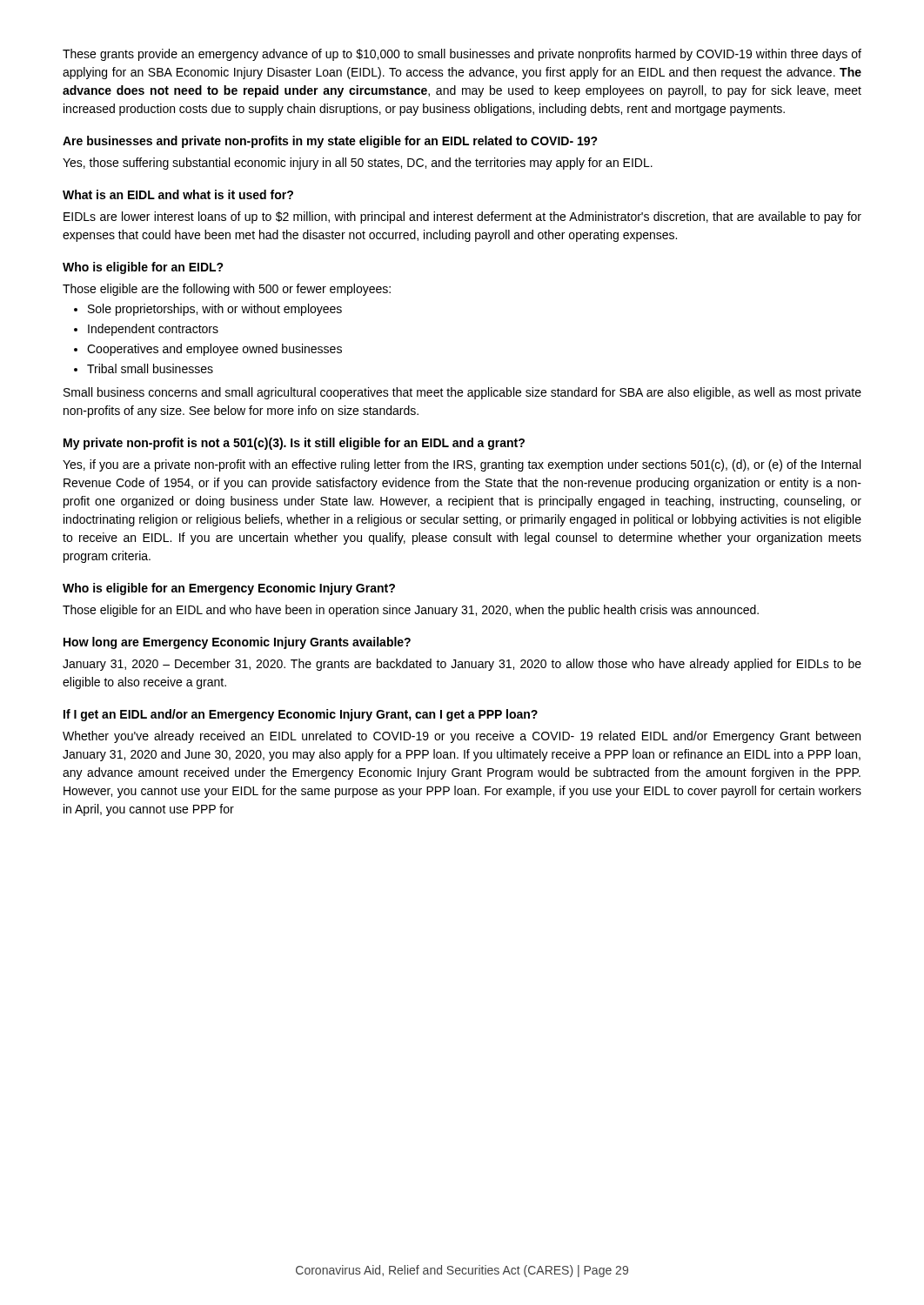Find "Tribal small businesses" on this page
Viewport: 924px width, 1305px height.
click(x=144, y=368)
